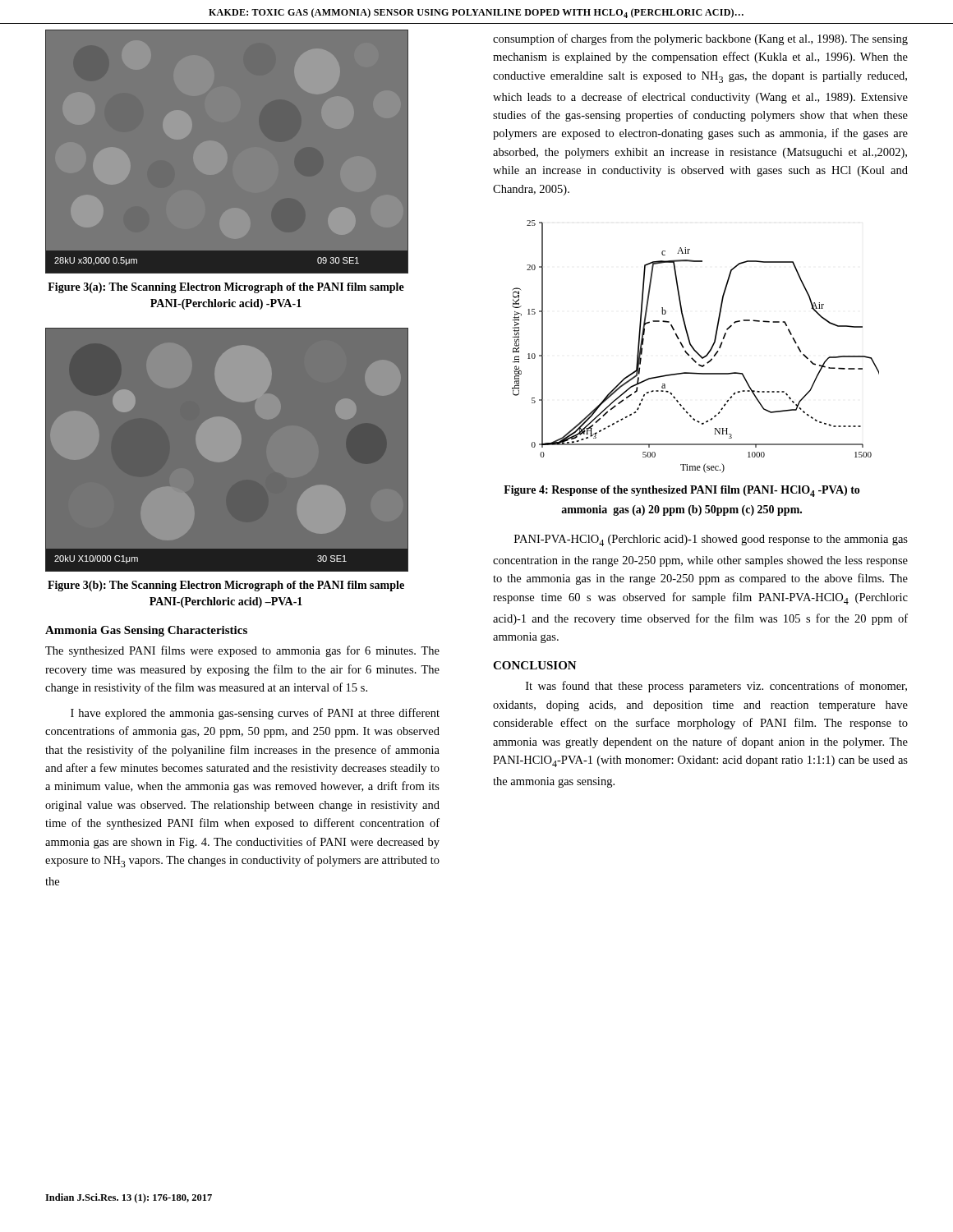
Task: Find the line chart
Action: point(686,346)
